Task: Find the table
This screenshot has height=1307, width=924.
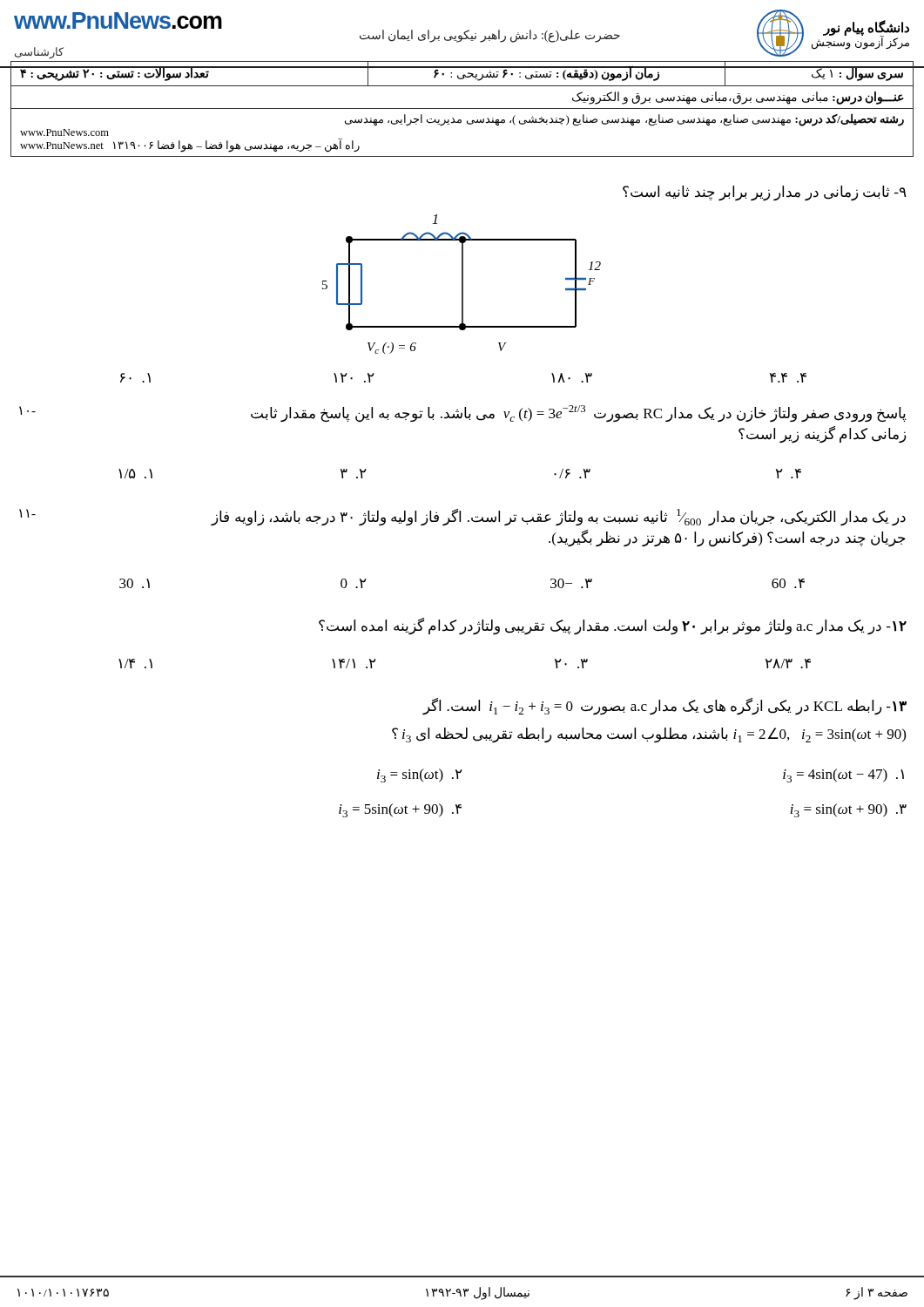Action: pyautogui.click(x=462, y=109)
